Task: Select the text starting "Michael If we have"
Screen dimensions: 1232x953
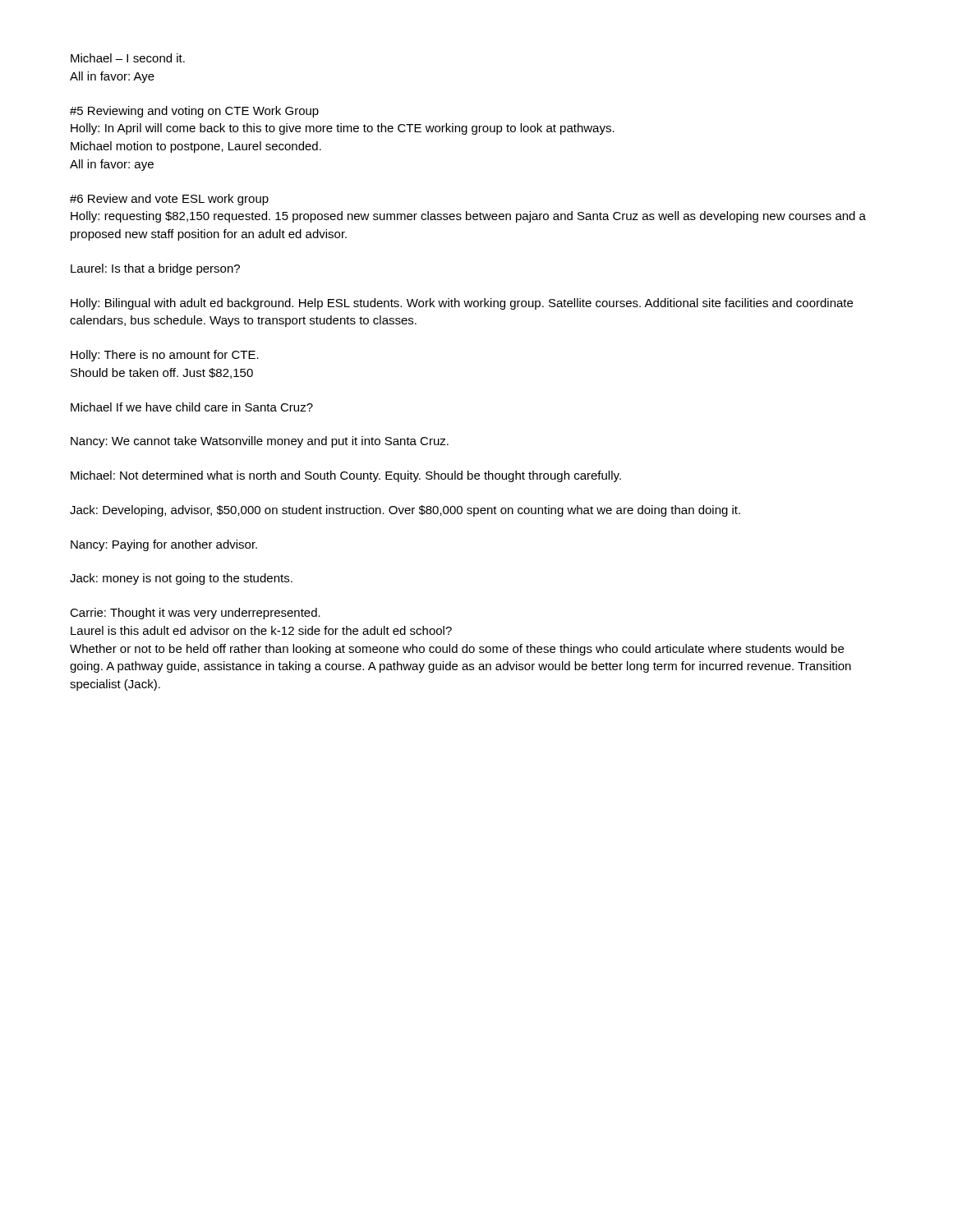Action: tap(191, 407)
